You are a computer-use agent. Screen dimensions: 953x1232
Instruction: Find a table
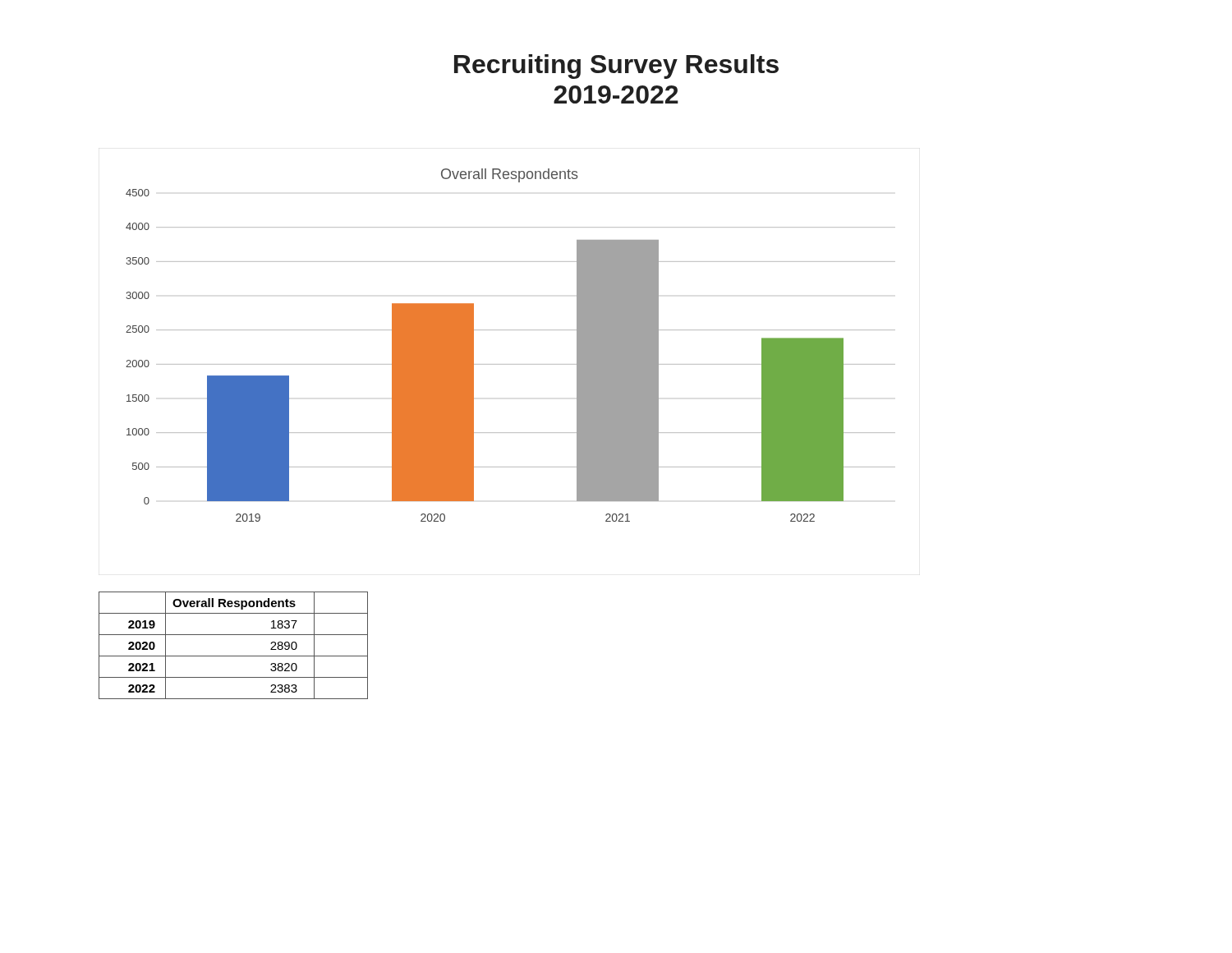(233, 645)
